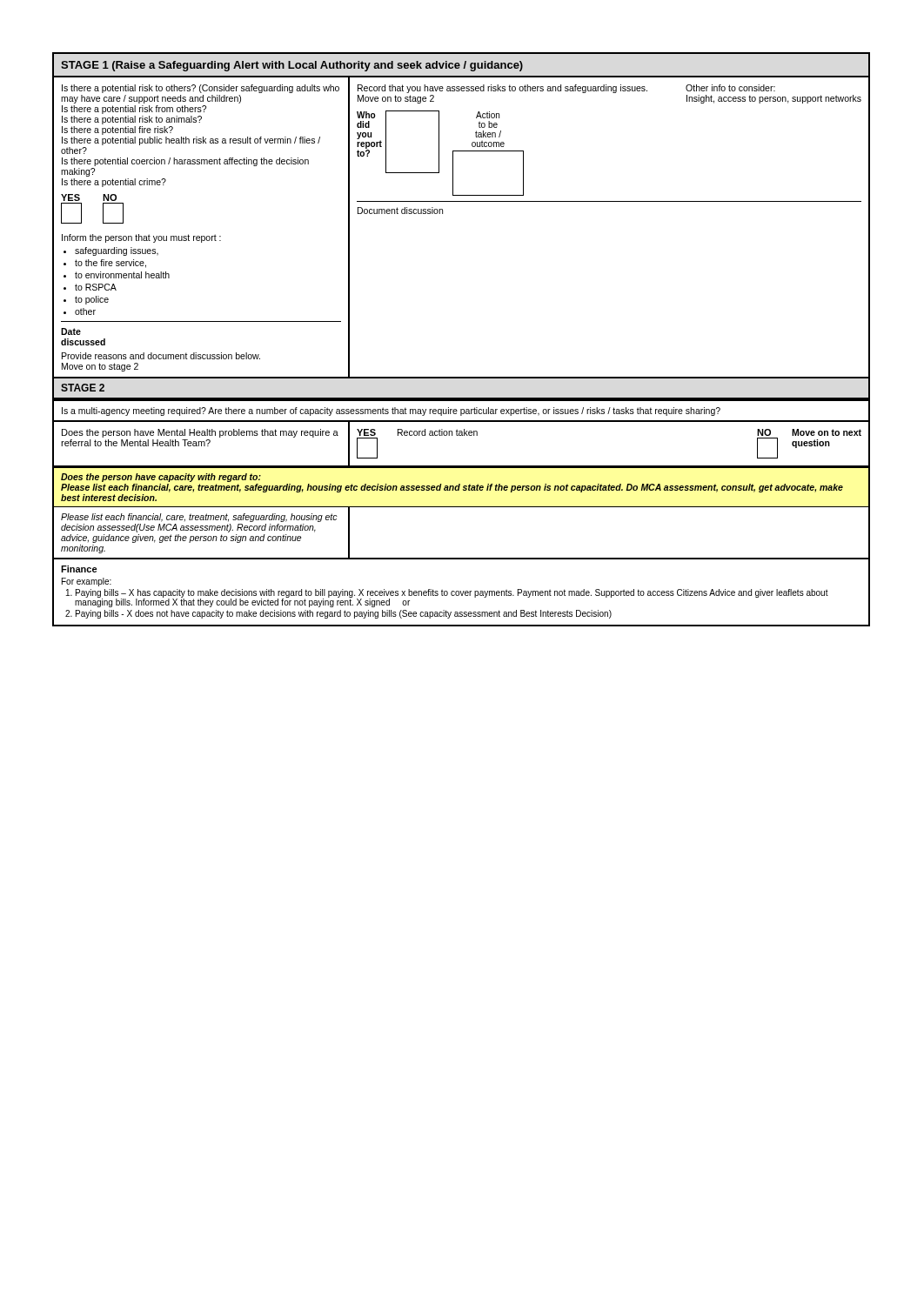
Task: Find the block on this page that starts "Please list each"
Action: [x=199, y=532]
